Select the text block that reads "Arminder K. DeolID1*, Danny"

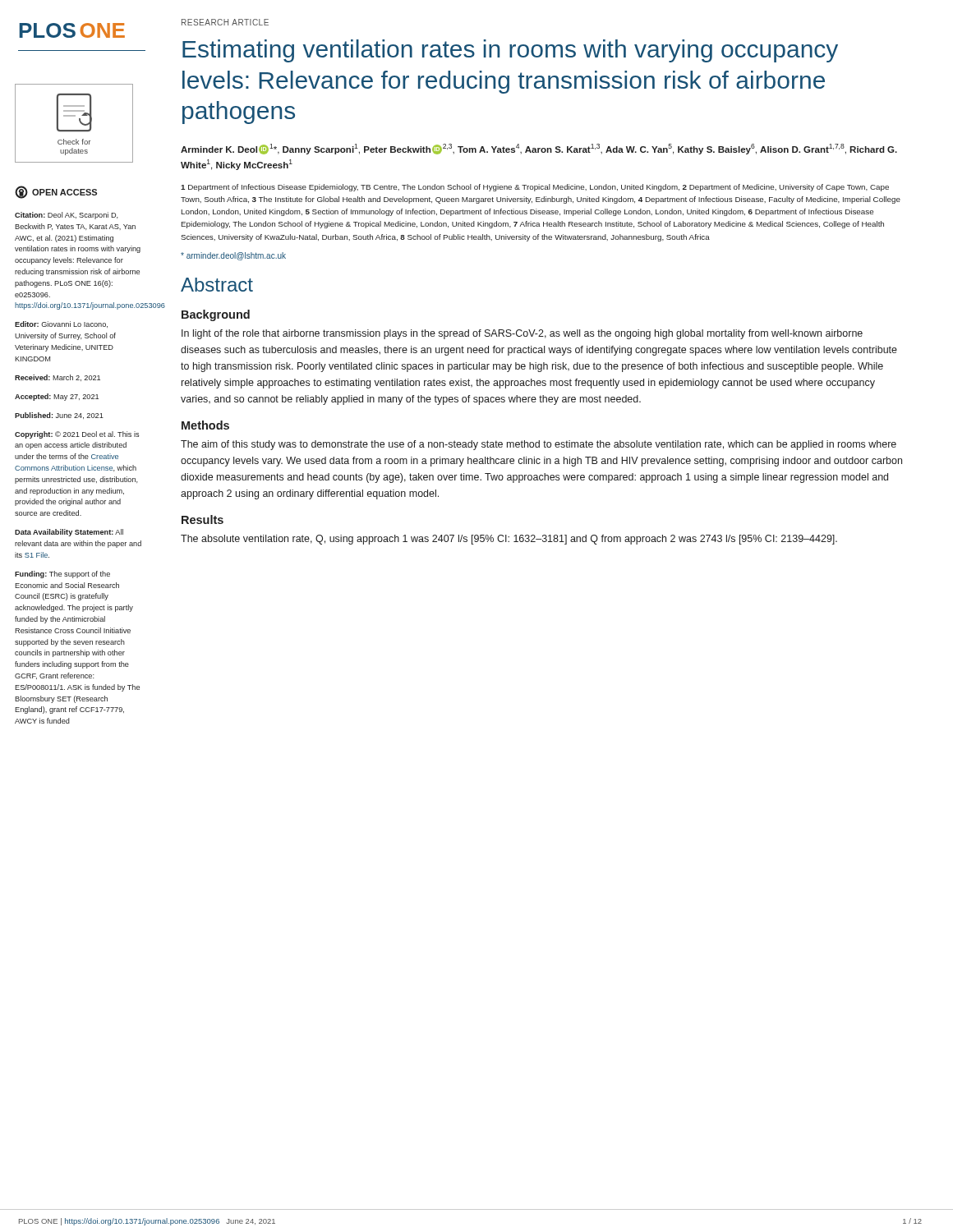click(539, 156)
